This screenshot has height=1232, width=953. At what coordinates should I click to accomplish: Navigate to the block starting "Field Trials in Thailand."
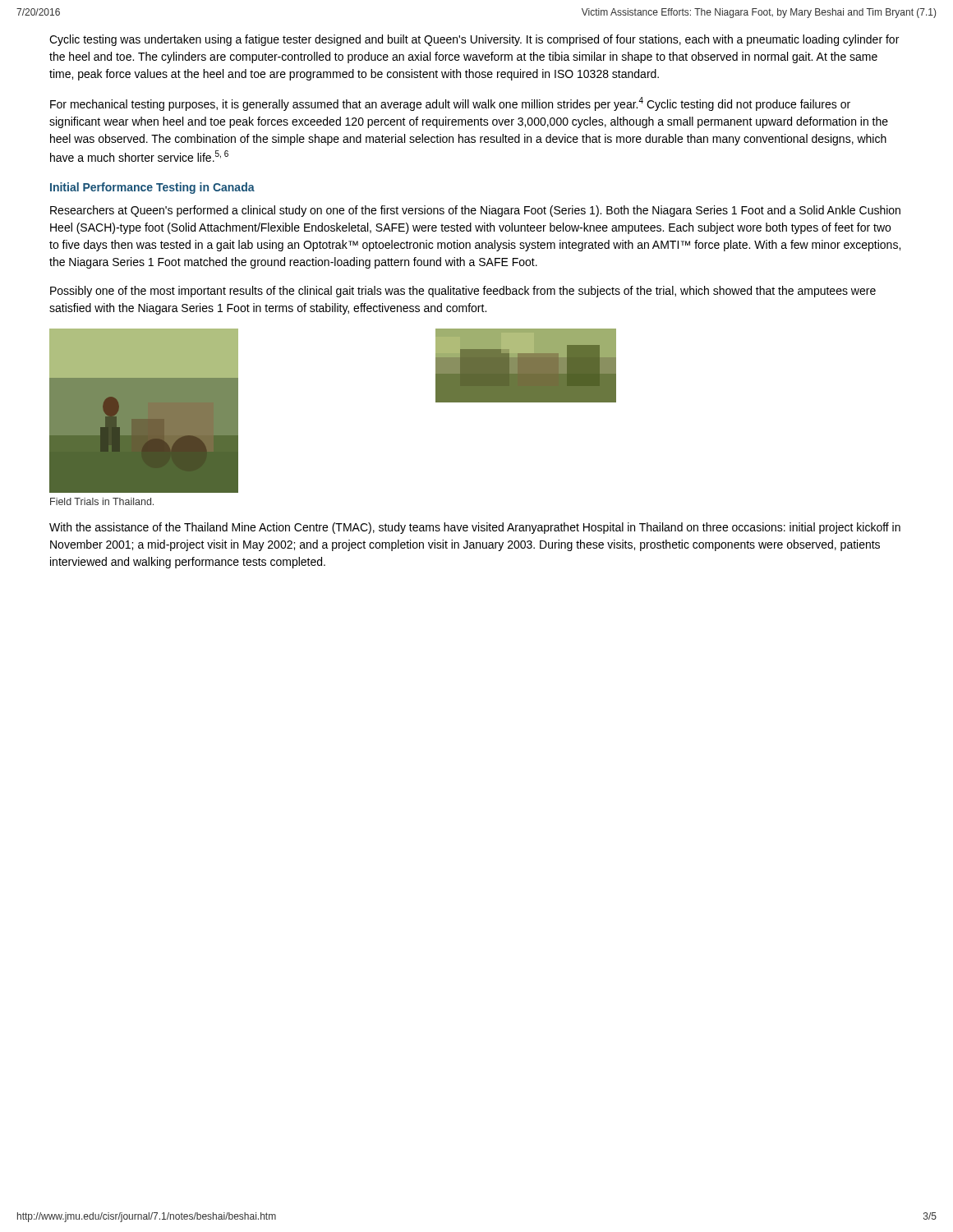click(102, 502)
